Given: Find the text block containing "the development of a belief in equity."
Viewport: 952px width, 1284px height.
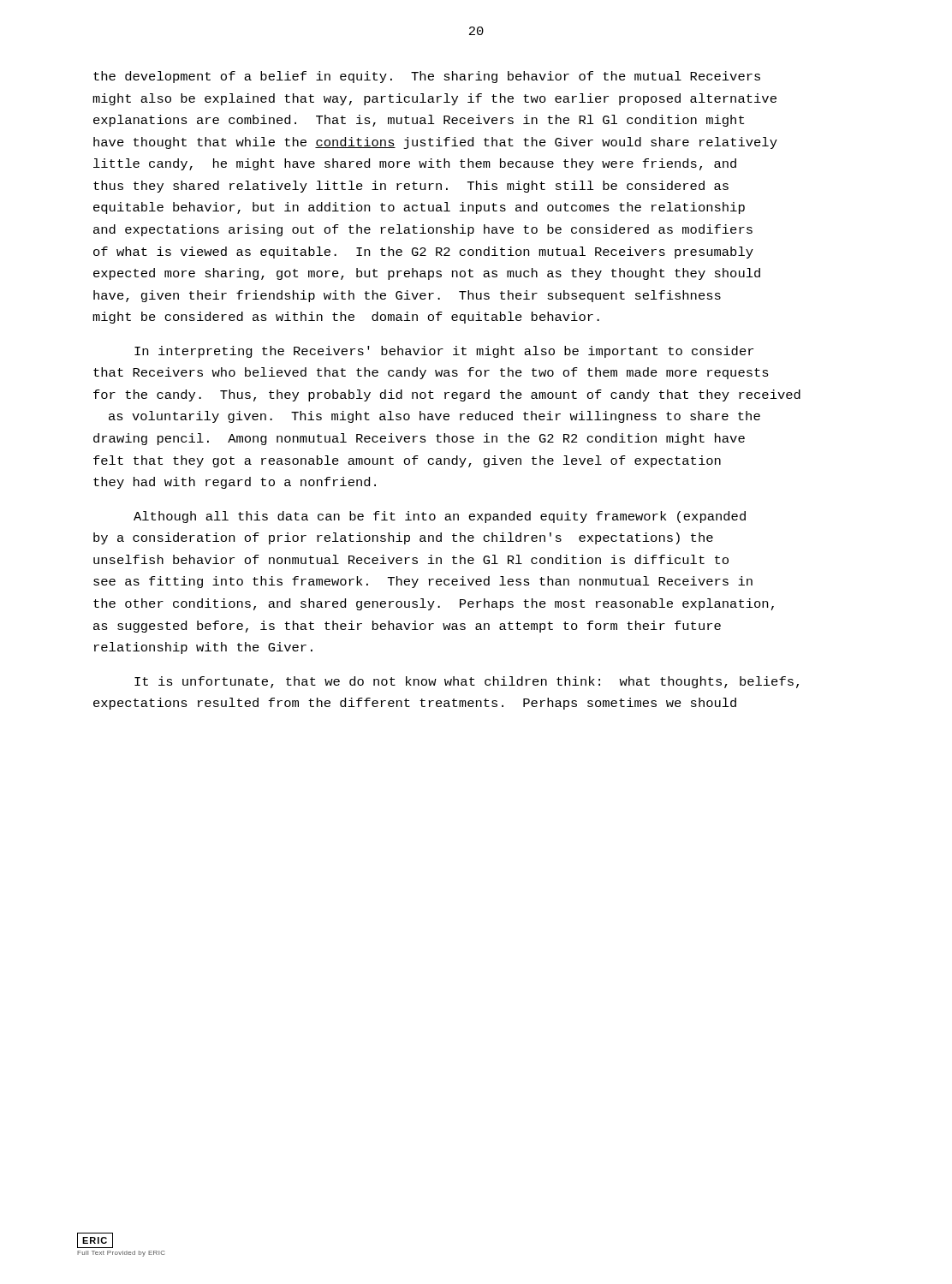Looking at the screenshot, I should point(488,198).
